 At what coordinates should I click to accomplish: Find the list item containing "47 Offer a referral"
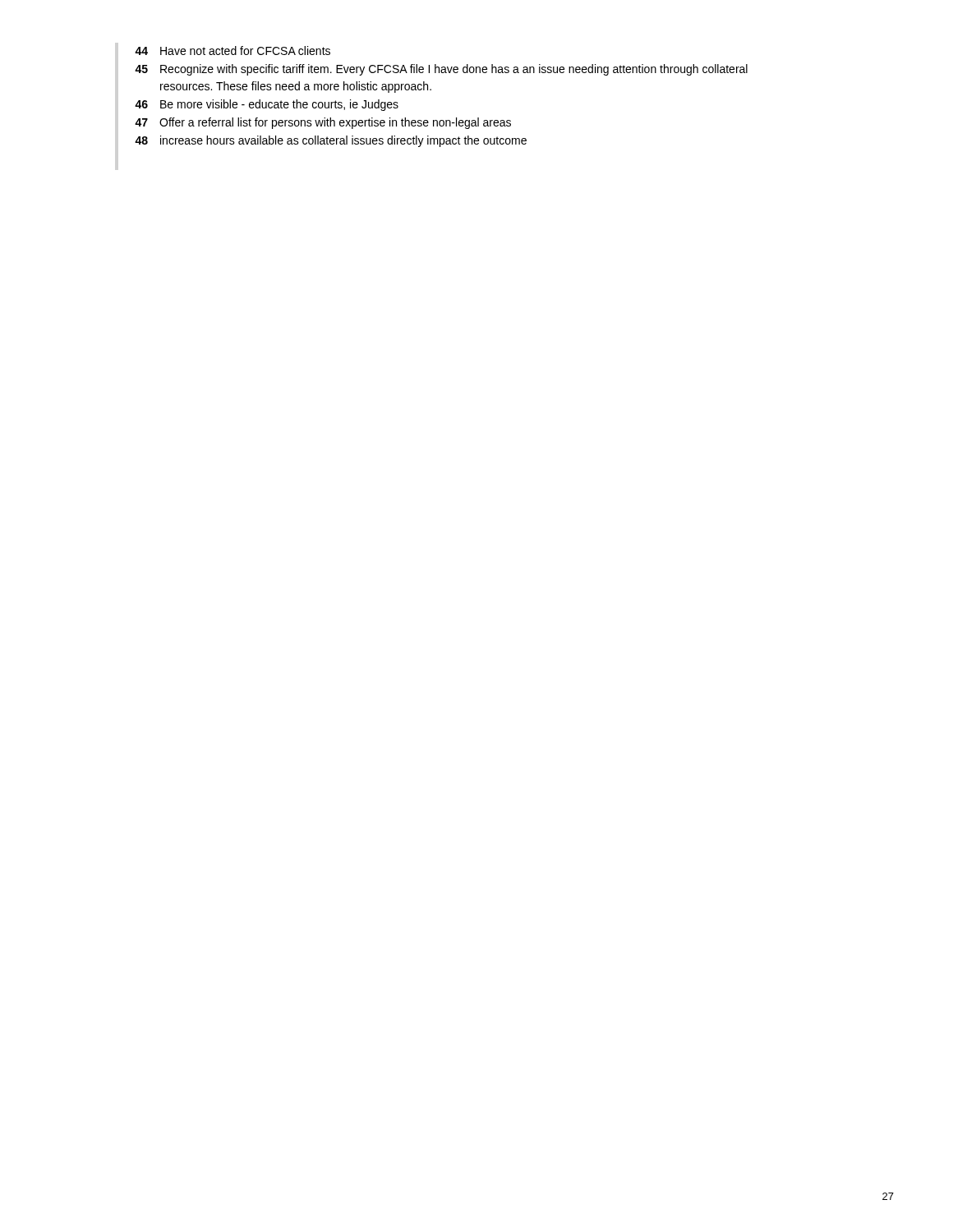pyautogui.click(x=458, y=123)
